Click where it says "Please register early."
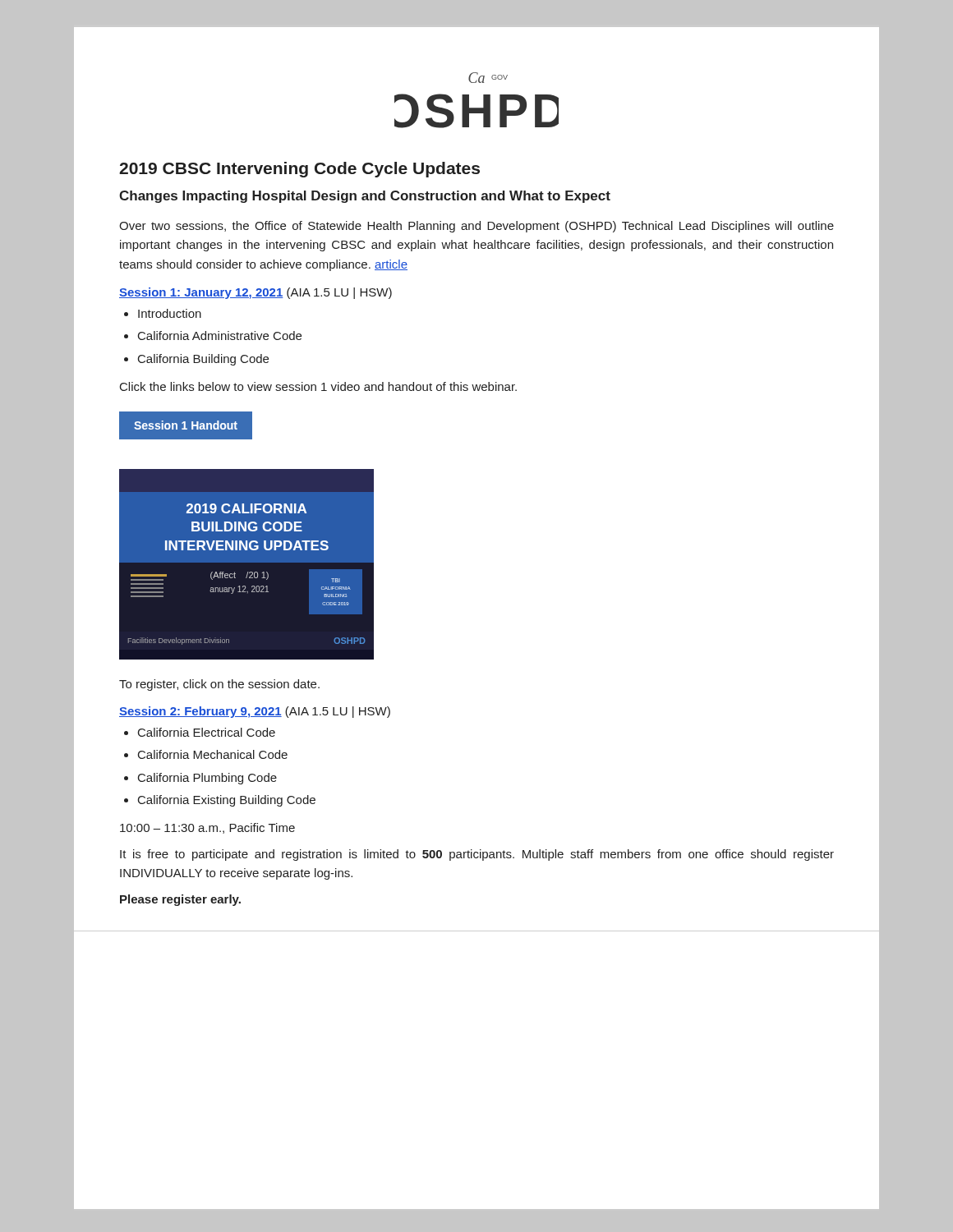This screenshot has width=953, height=1232. (x=180, y=899)
